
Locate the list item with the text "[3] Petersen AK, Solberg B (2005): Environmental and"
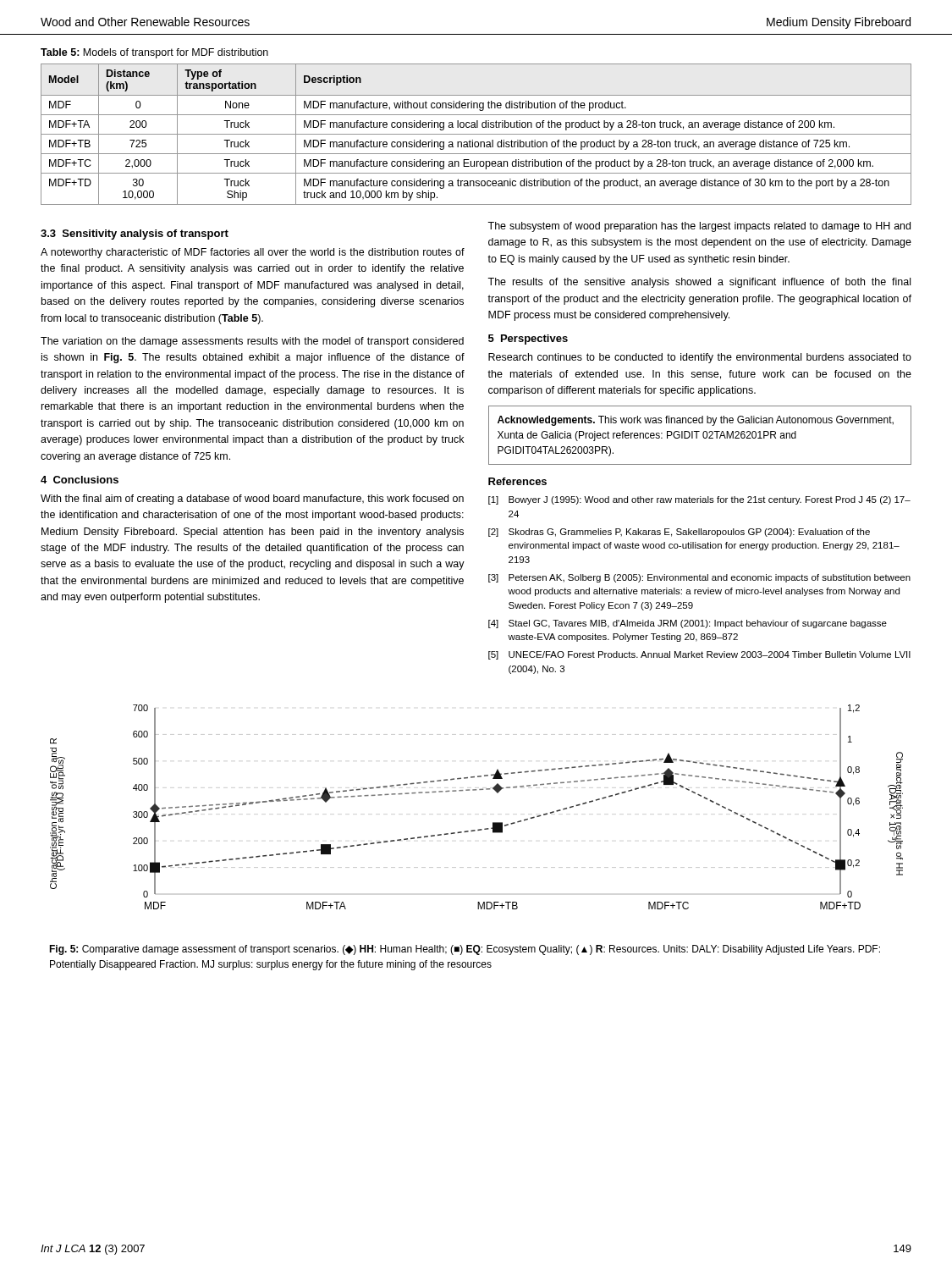click(x=700, y=592)
